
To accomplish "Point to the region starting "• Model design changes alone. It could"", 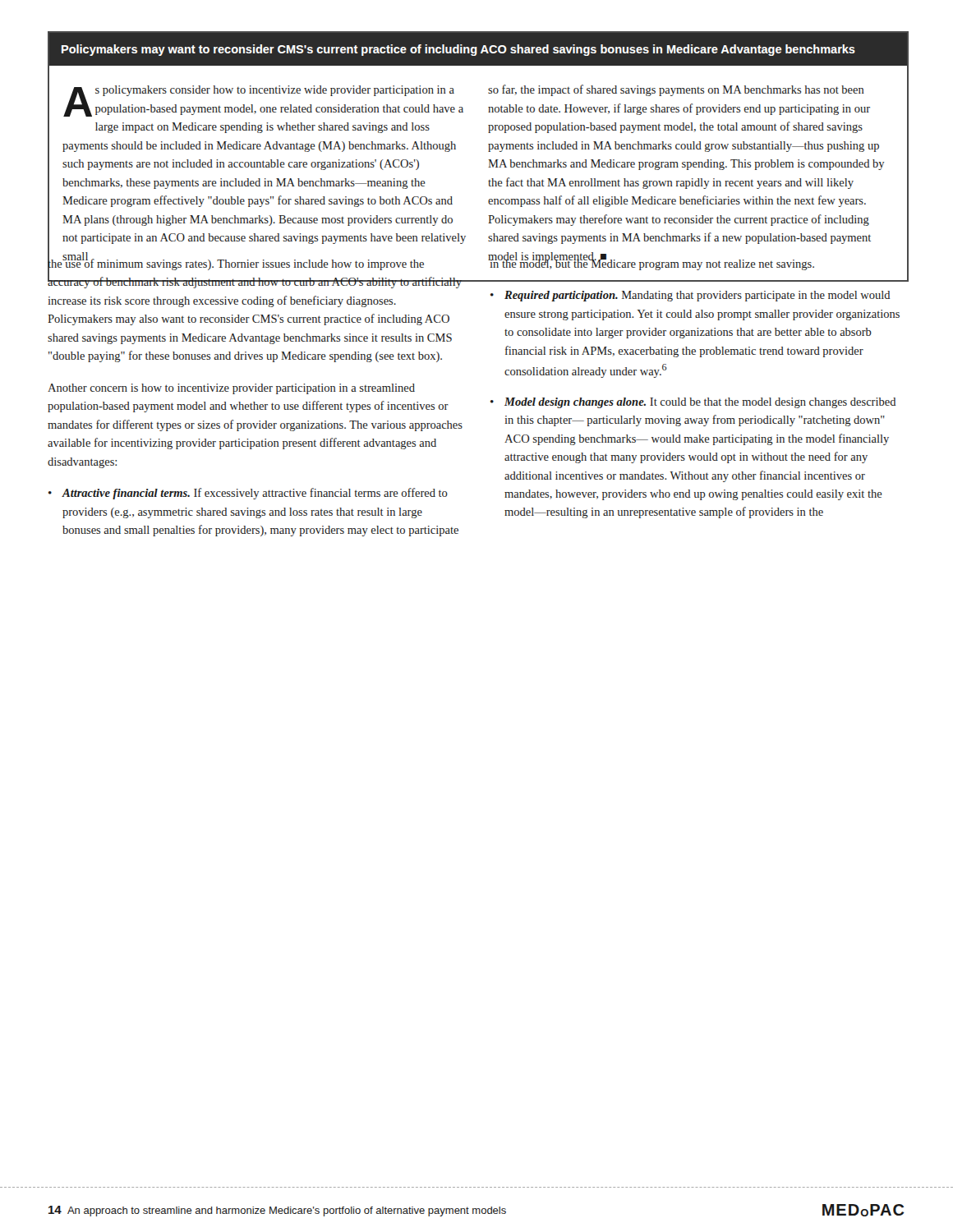I will (698, 457).
